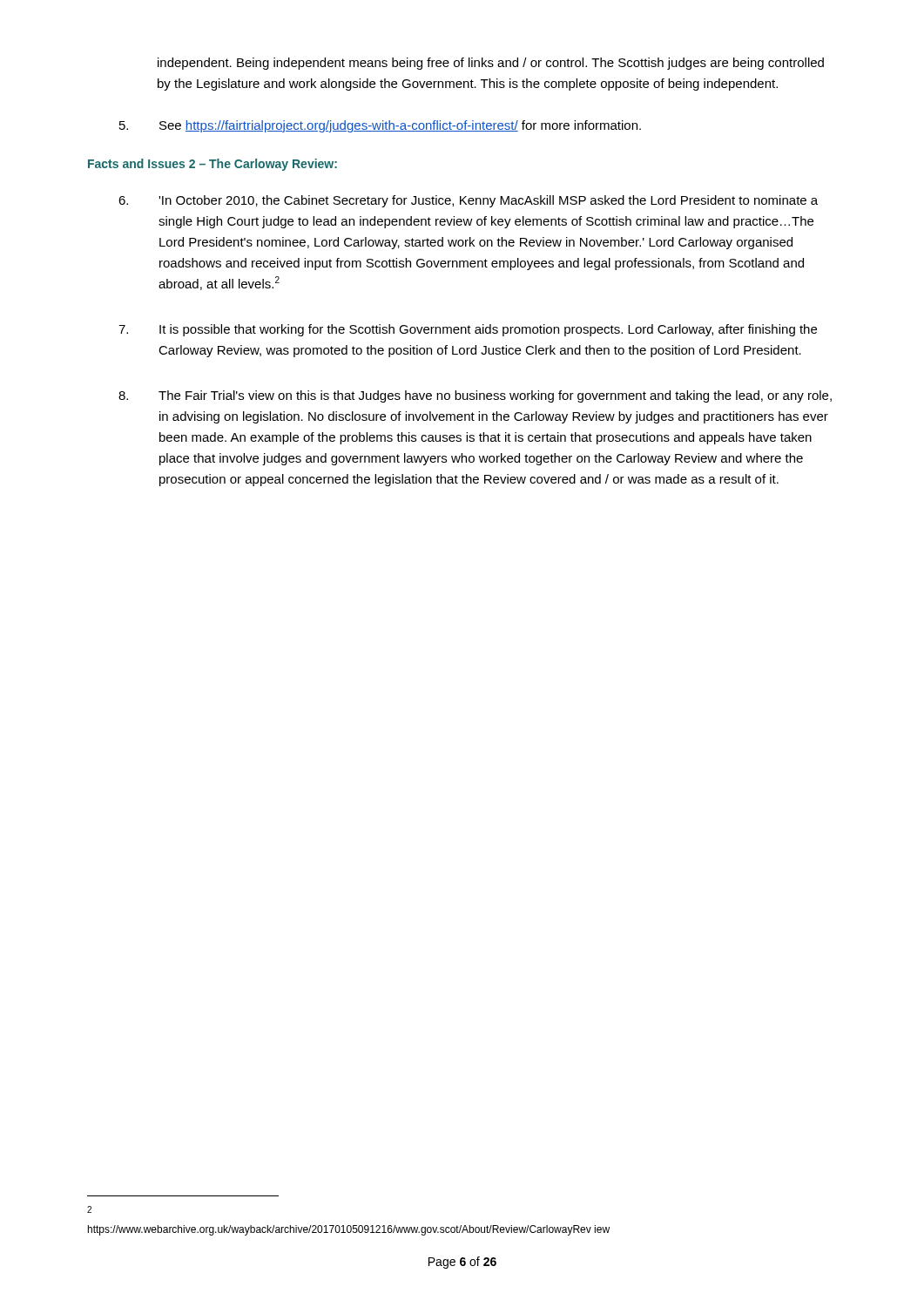This screenshot has width=924, height=1307.
Task: Where is the passage that starts "8. The Fair"?
Action: [x=478, y=437]
